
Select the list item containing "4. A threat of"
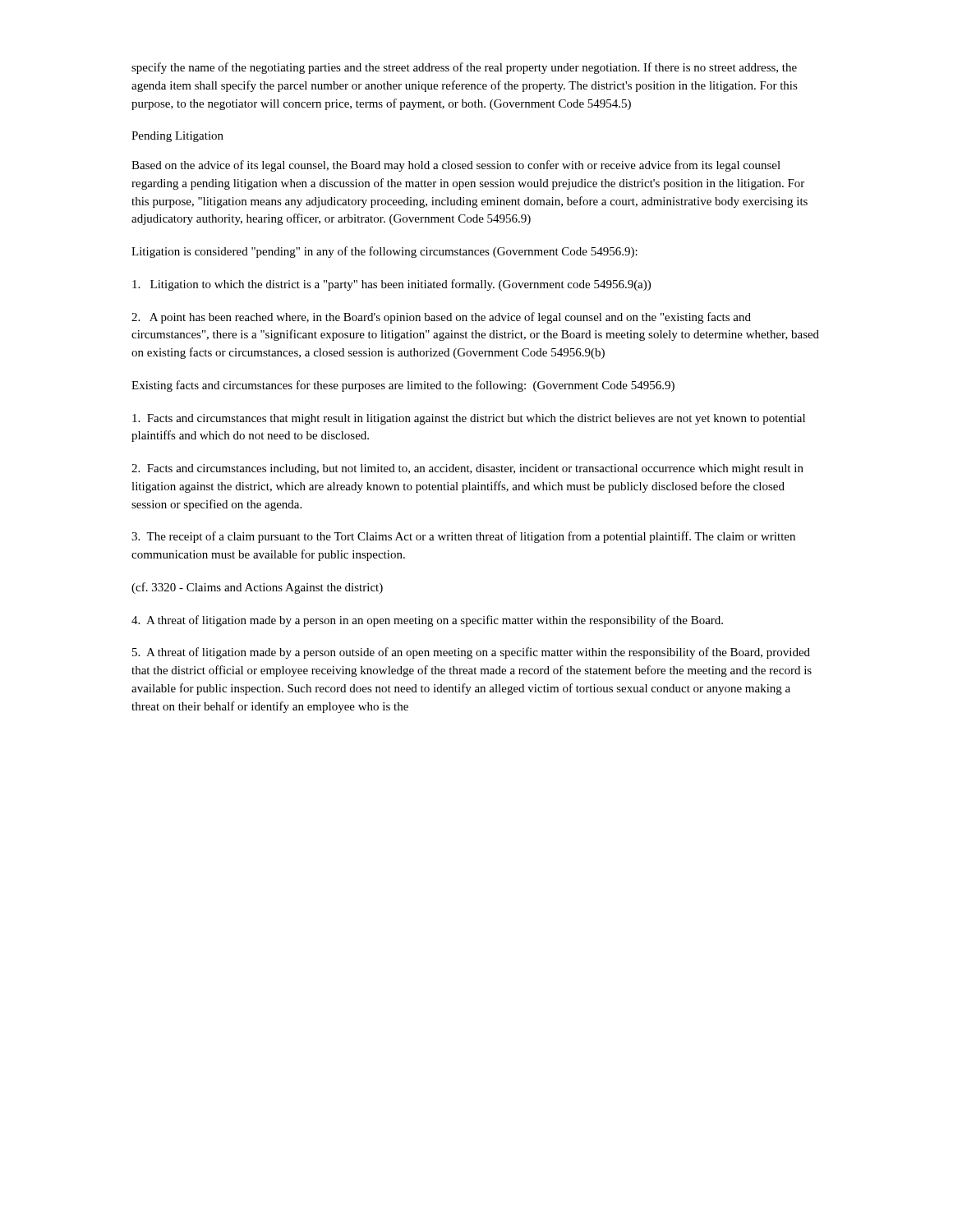click(428, 620)
